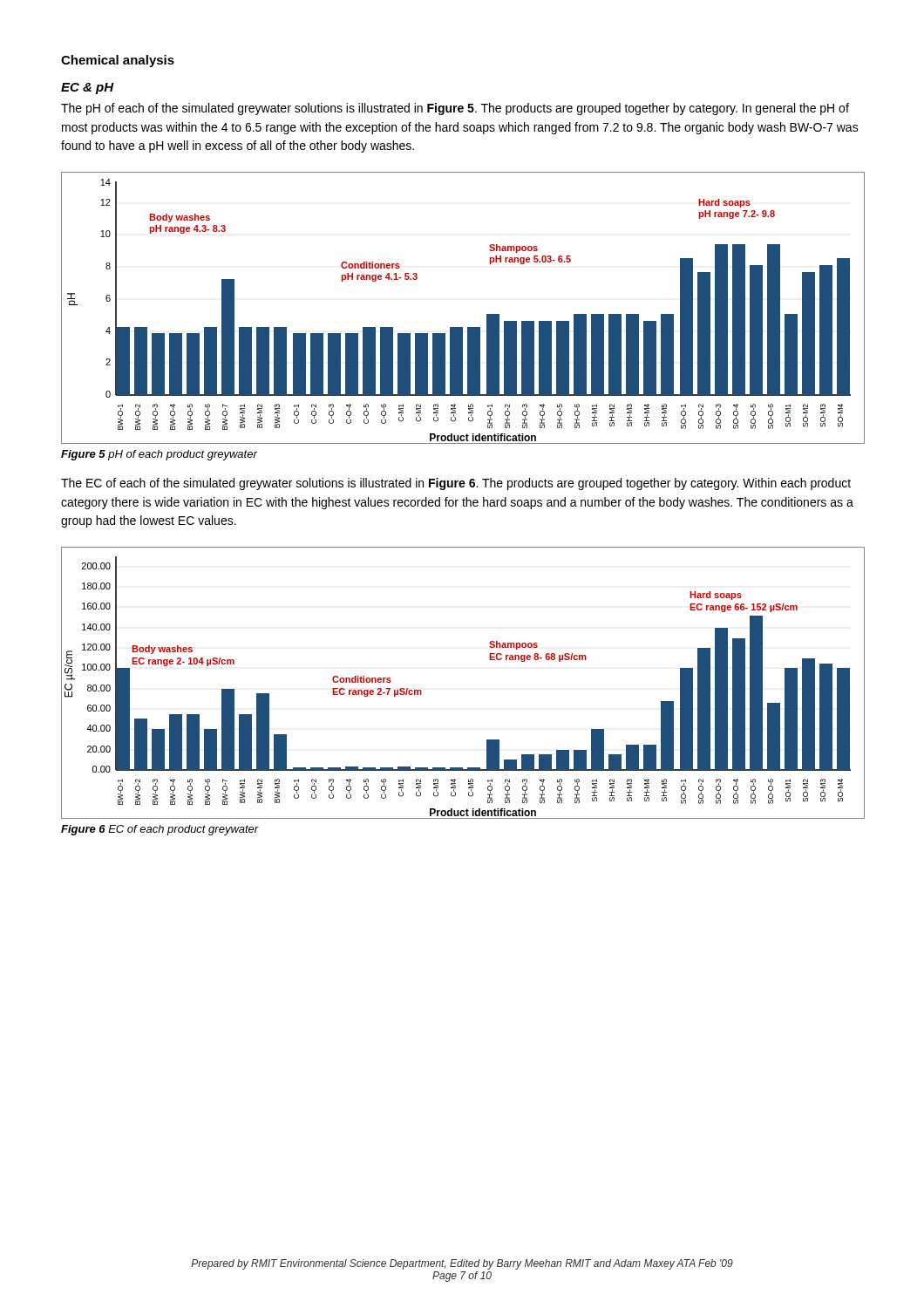Navigate to the passage starting "The pH of"
This screenshot has height=1308, width=924.
tap(460, 127)
